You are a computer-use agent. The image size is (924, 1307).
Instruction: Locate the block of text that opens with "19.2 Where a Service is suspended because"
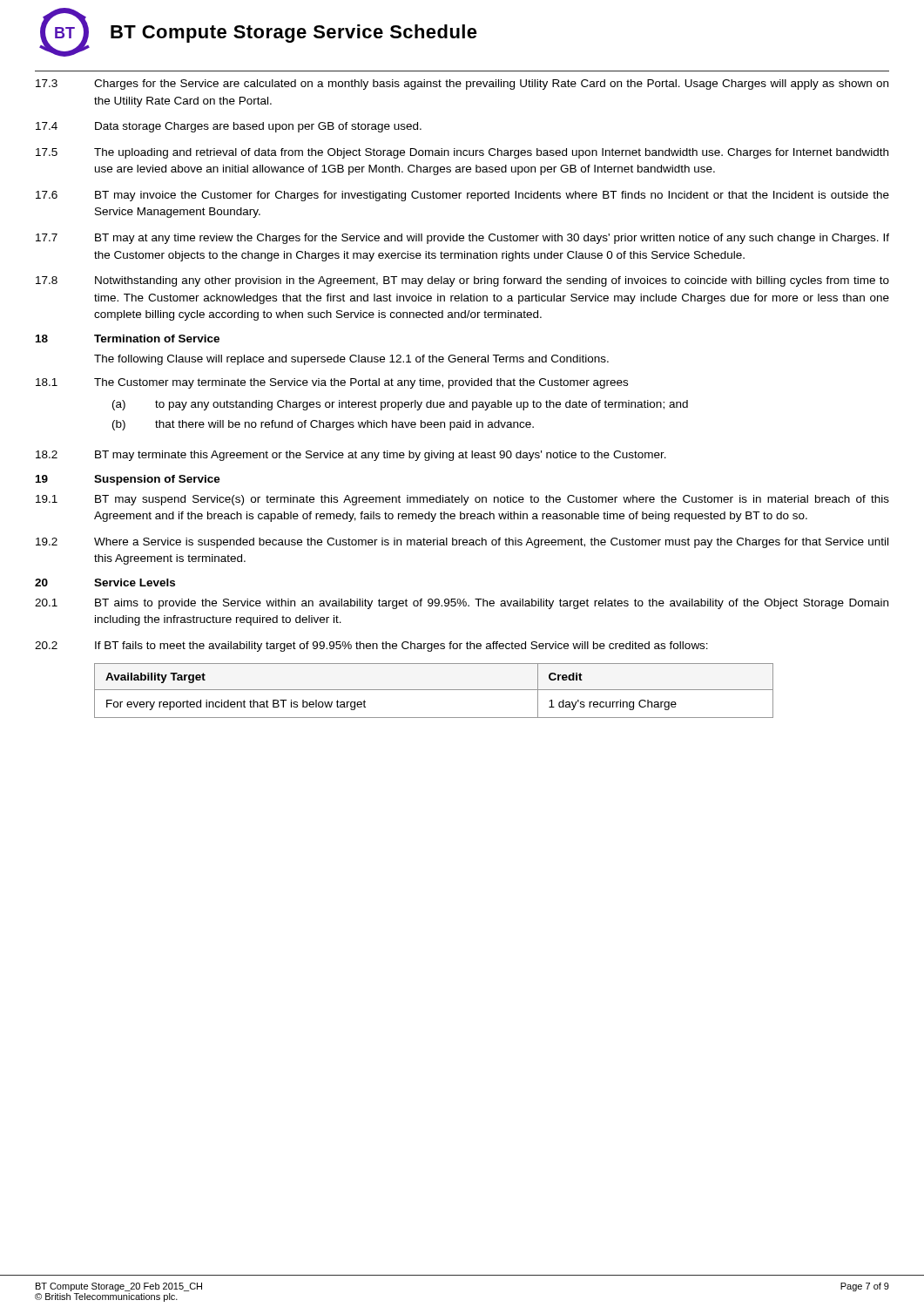coord(462,550)
